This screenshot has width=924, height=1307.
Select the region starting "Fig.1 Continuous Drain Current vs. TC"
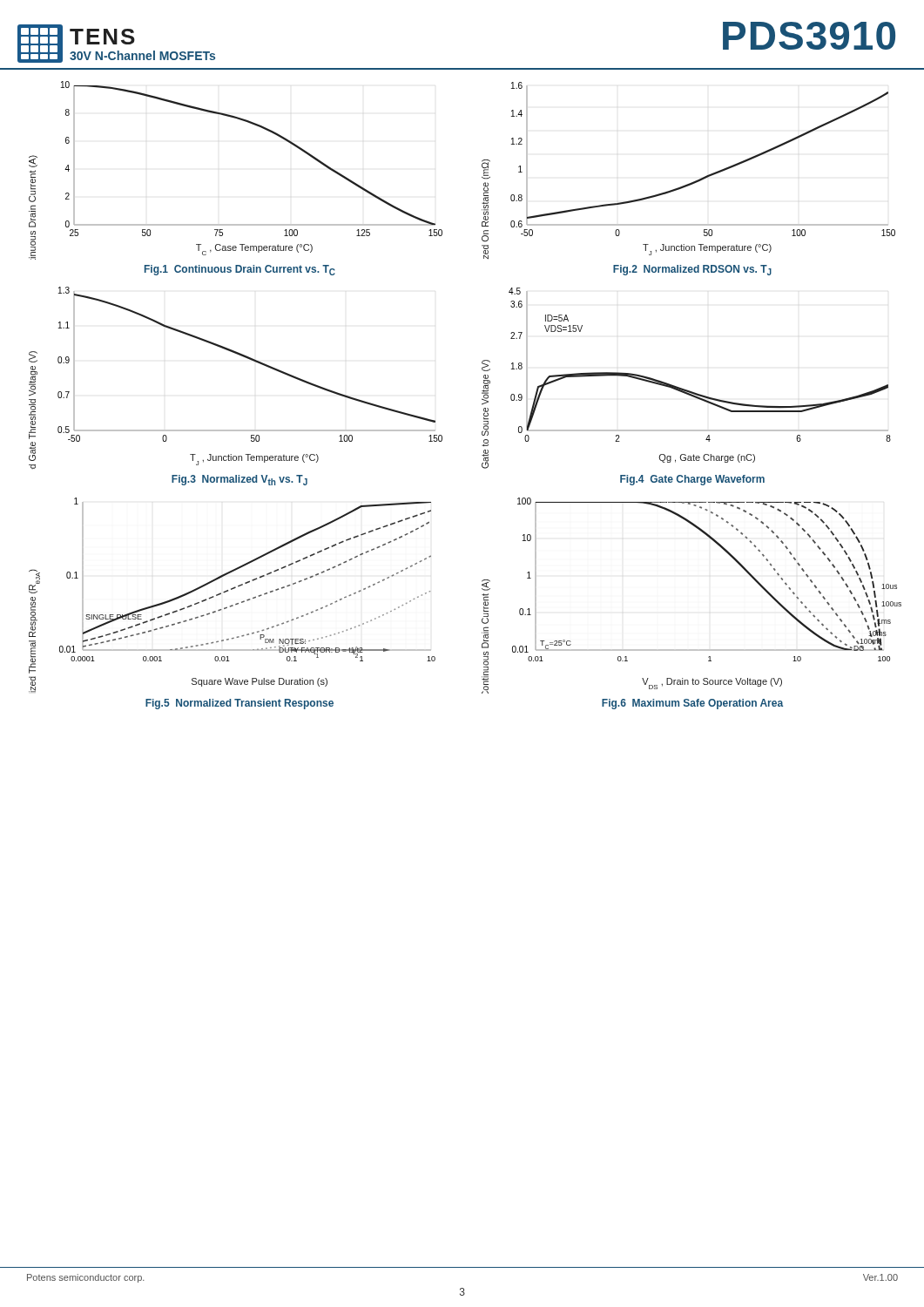point(239,270)
